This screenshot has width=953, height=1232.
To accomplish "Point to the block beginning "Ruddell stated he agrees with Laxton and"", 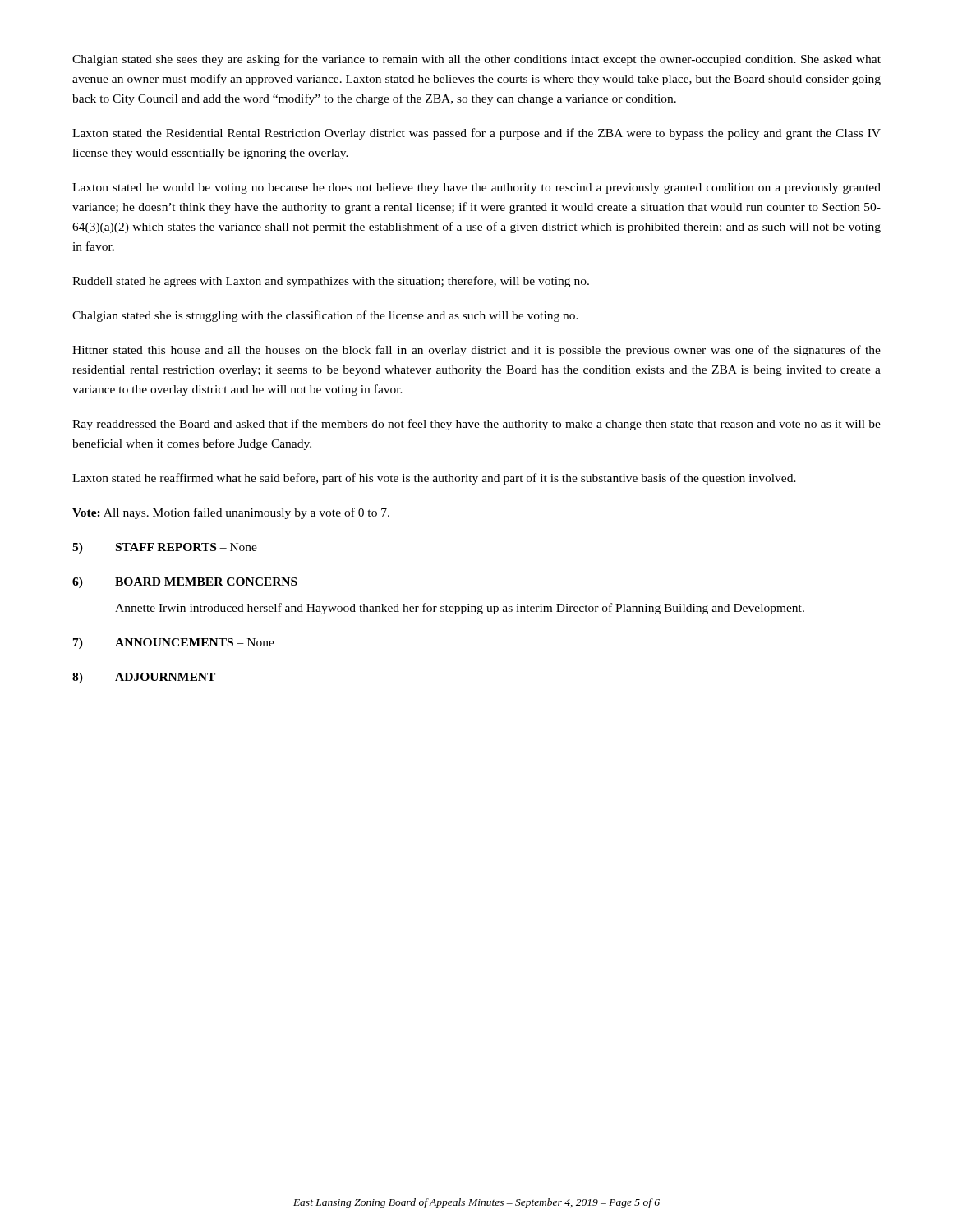I will point(331,281).
